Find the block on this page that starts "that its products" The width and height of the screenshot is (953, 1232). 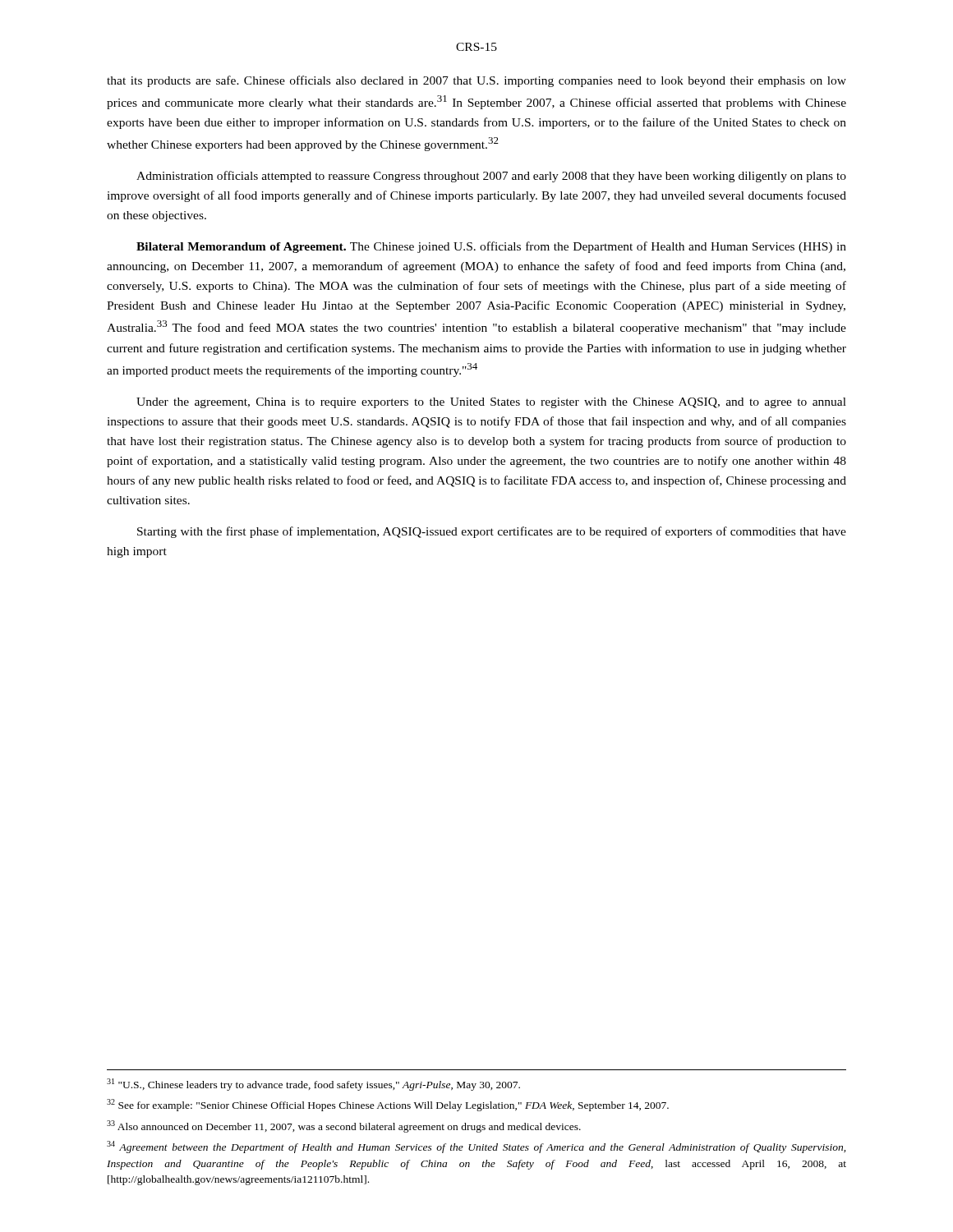click(x=476, y=113)
